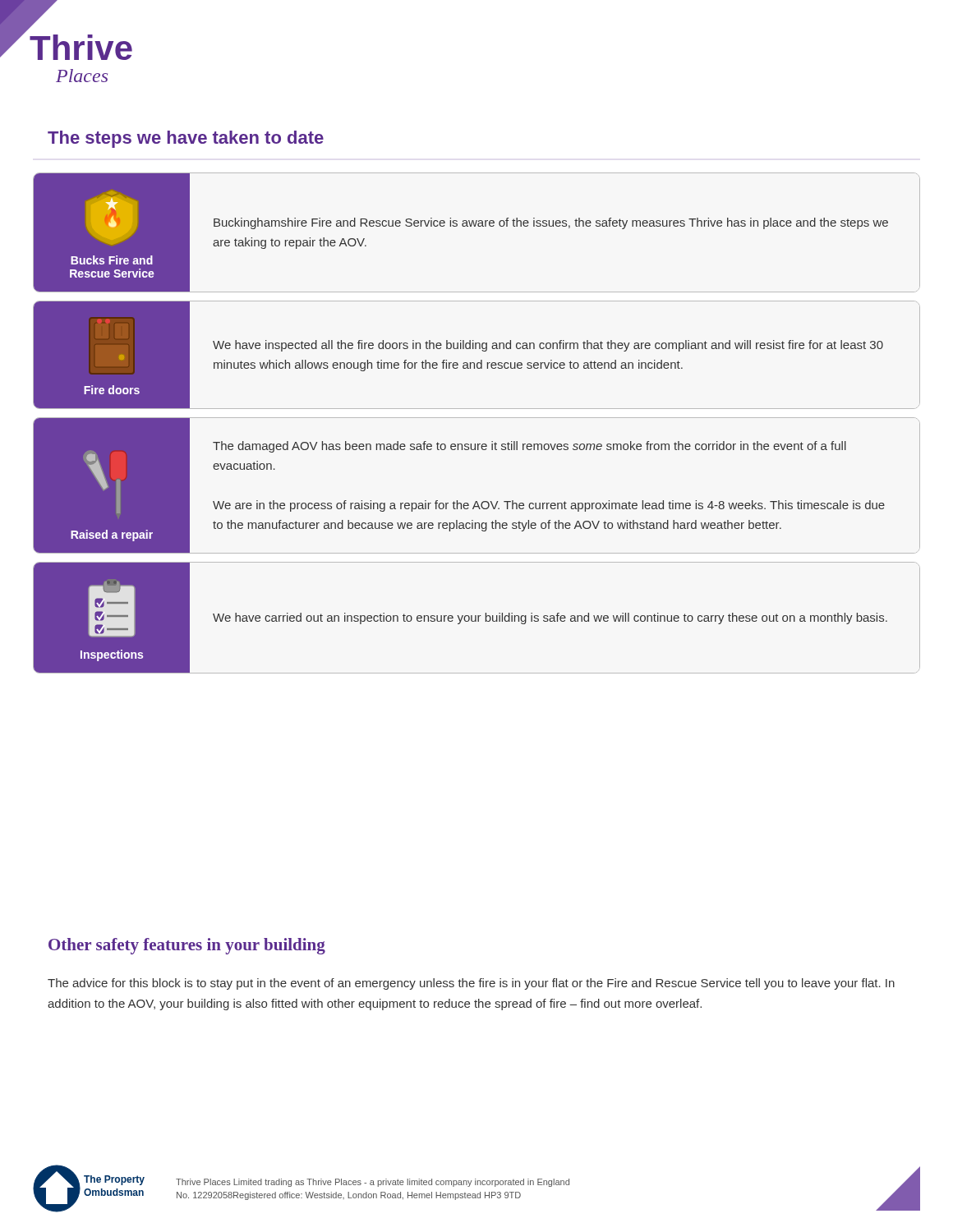Locate the passage starting "The advice for"

tap(471, 993)
